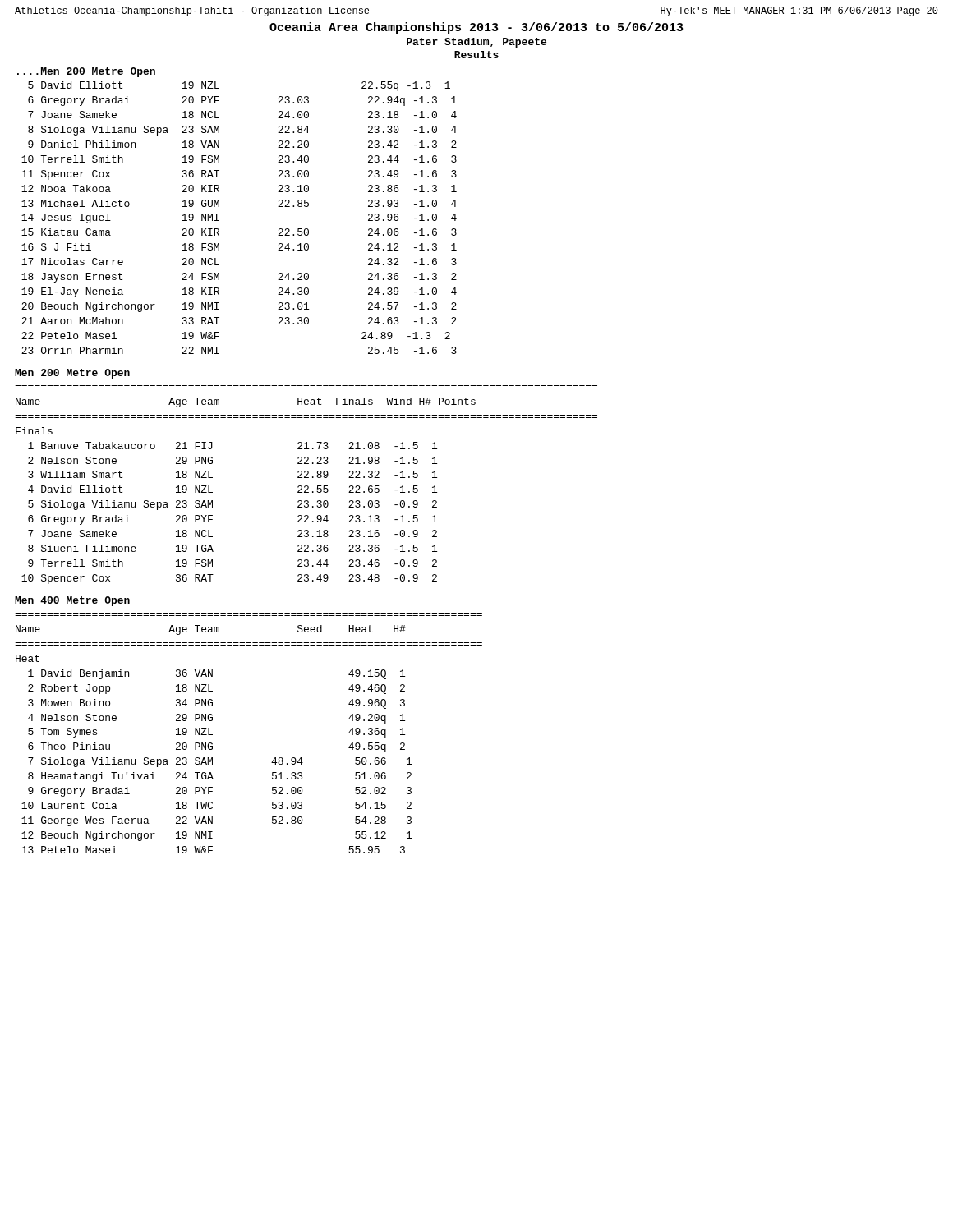Find the text starting "Pater Stadium, Papeete"
Image resolution: width=953 pixels, height=1232 pixels.
[476, 42]
